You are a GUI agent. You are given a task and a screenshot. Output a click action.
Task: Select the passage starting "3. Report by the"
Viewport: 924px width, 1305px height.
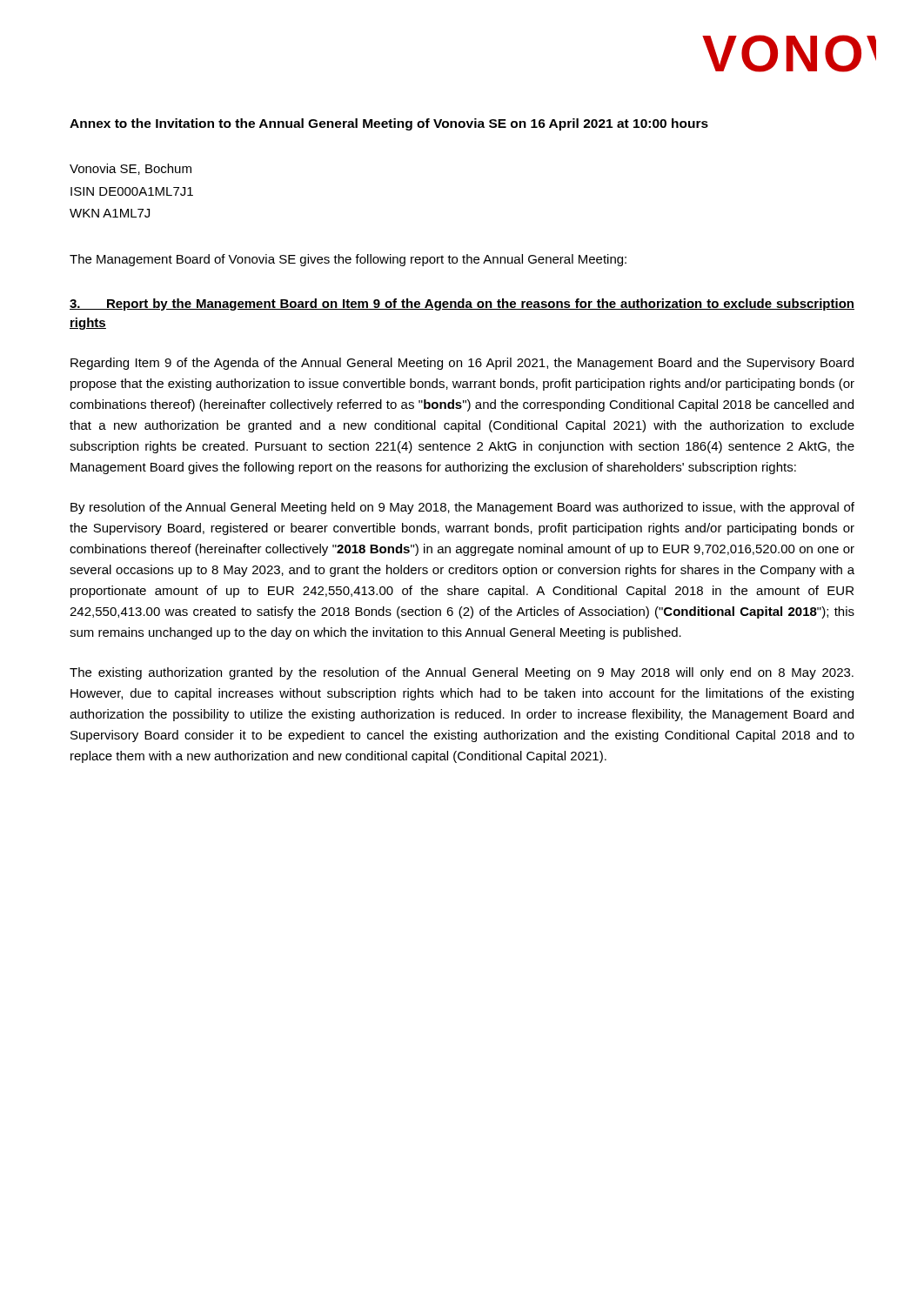pos(462,313)
